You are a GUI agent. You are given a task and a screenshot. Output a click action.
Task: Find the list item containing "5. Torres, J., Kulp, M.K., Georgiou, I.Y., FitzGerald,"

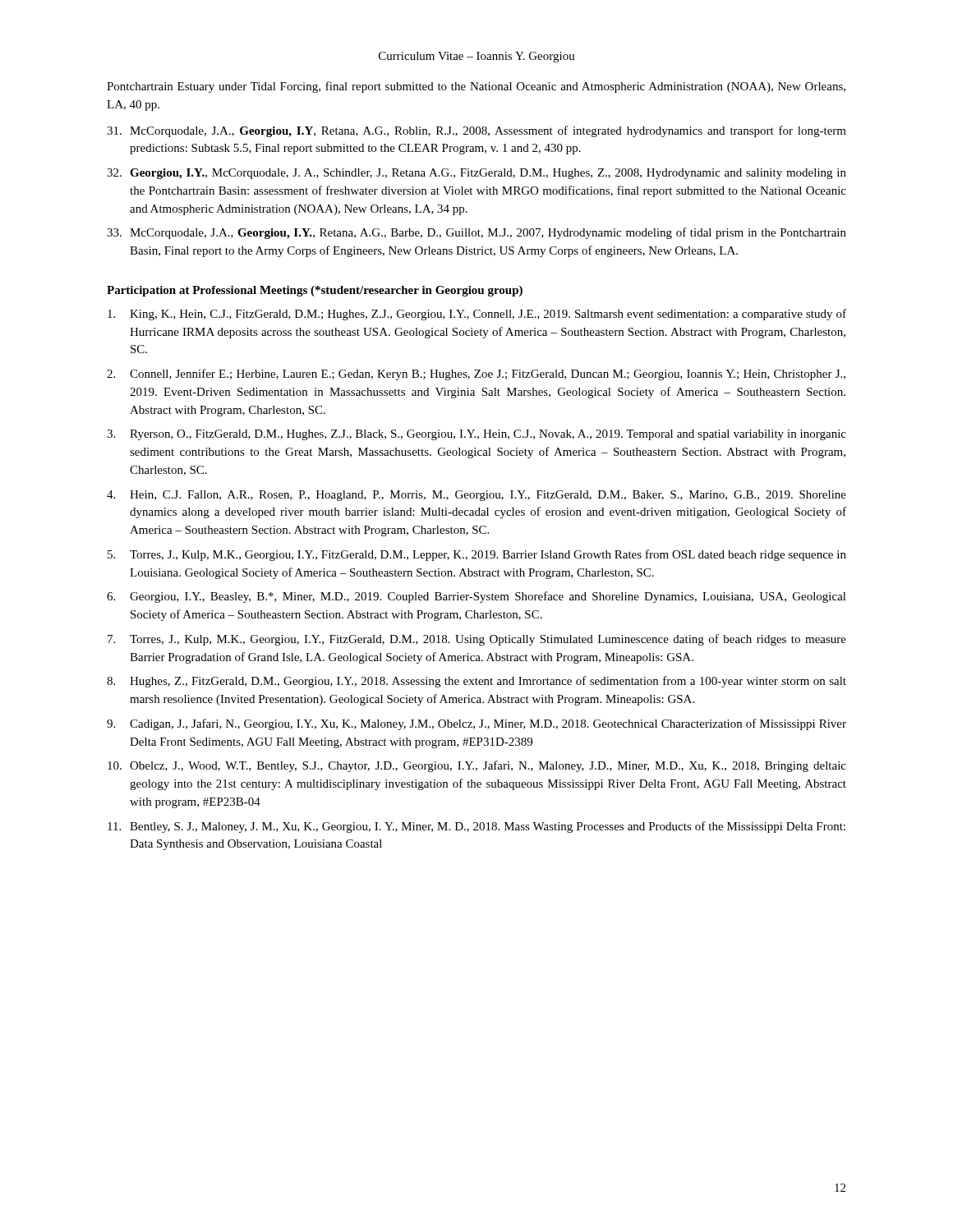476,564
